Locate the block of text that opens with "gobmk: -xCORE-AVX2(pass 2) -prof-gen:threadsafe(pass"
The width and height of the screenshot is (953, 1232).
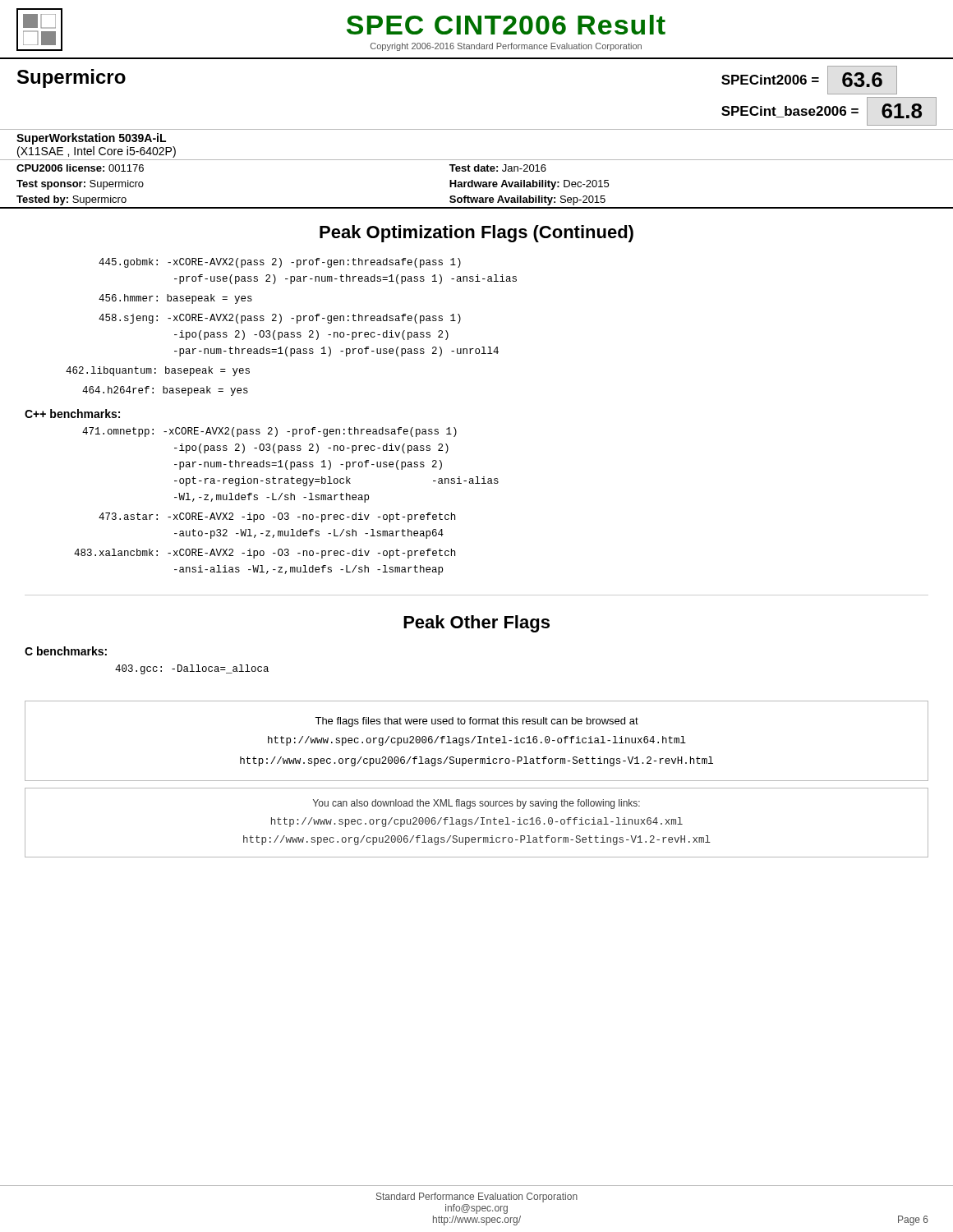pos(271,271)
